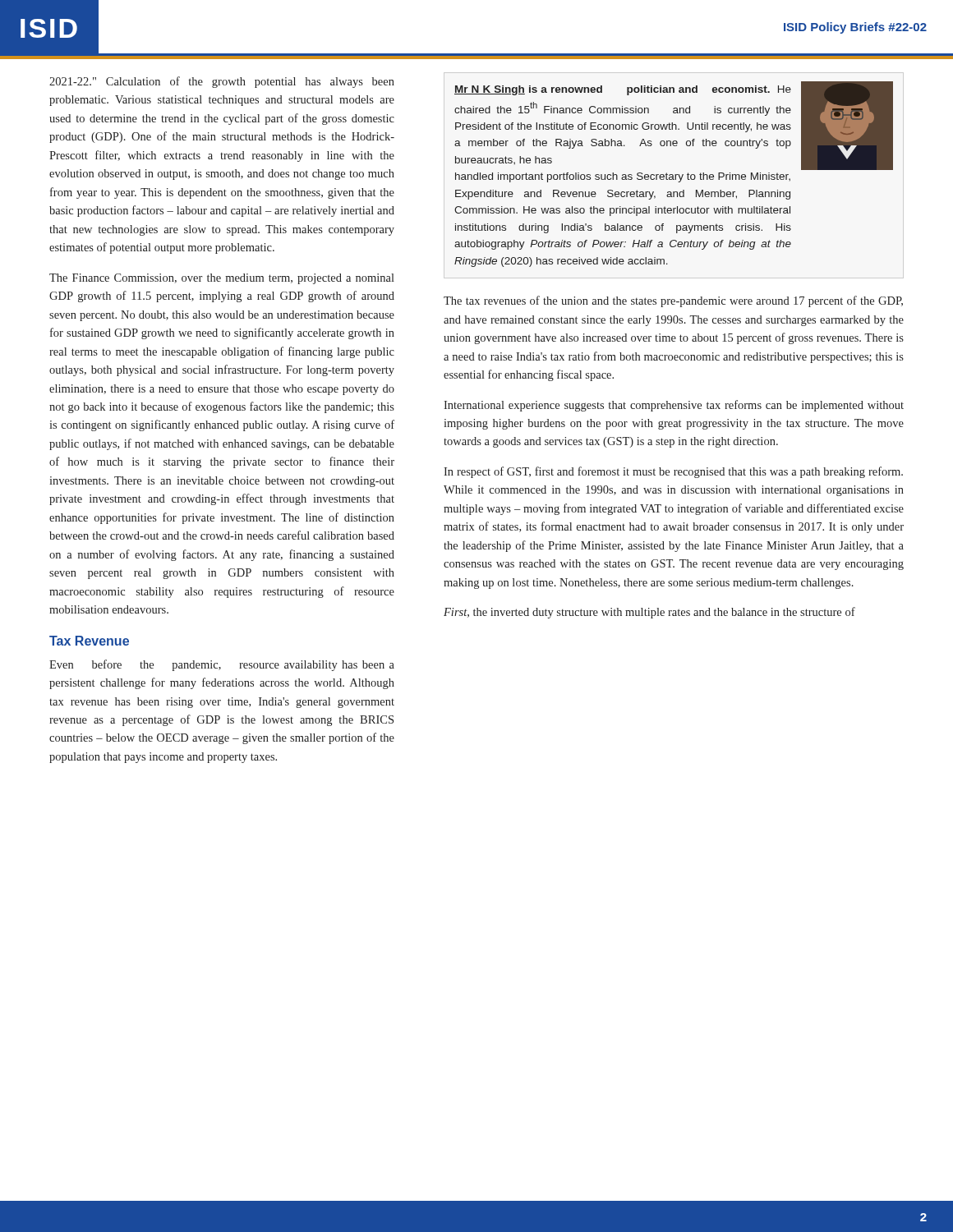This screenshot has width=953, height=1232.
Task: Point to "Tax Revenue"
Action: 89,641
